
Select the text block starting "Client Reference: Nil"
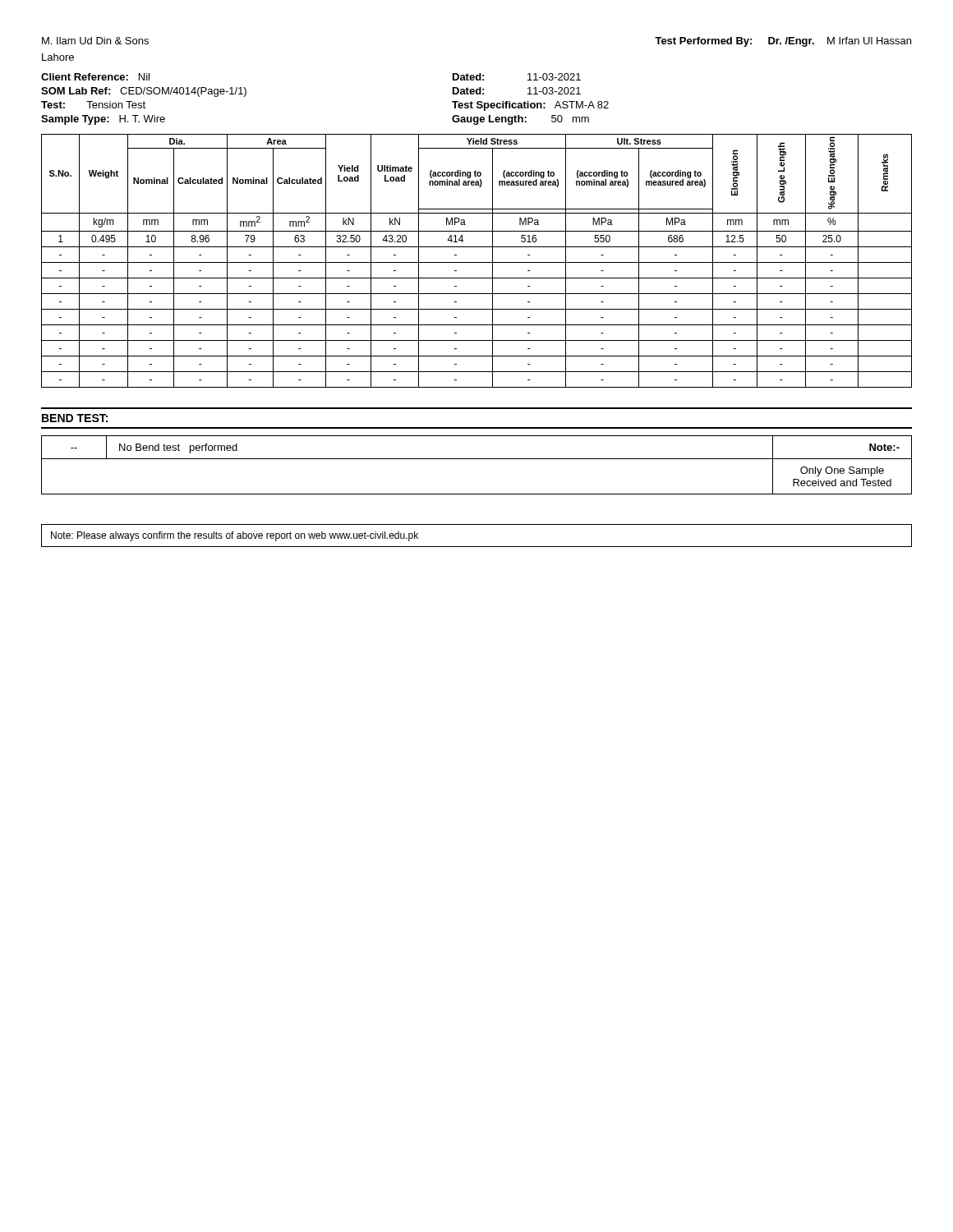click(476, 98)
